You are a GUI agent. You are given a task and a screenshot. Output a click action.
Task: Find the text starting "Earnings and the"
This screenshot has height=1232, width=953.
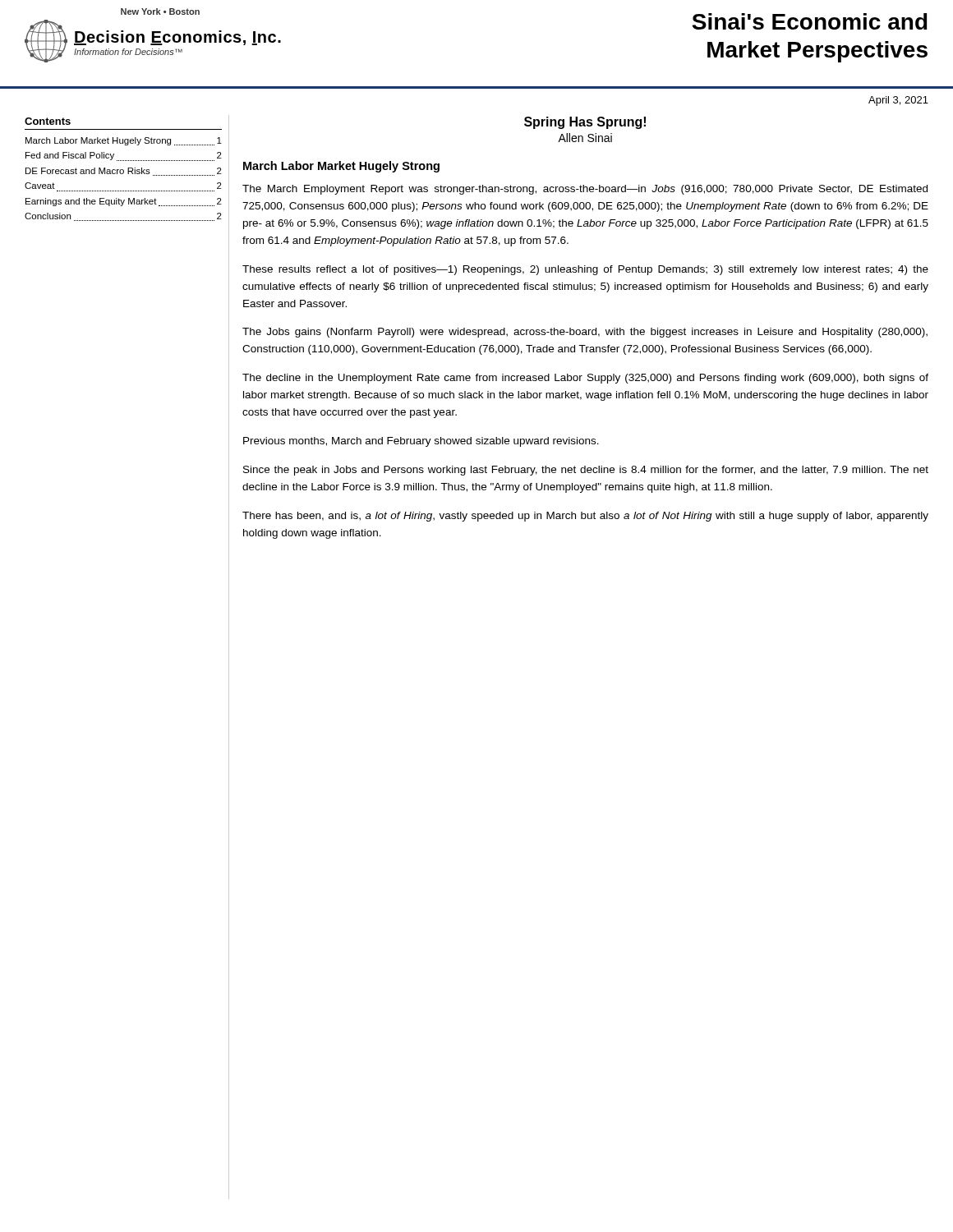(x=123, y=201)
